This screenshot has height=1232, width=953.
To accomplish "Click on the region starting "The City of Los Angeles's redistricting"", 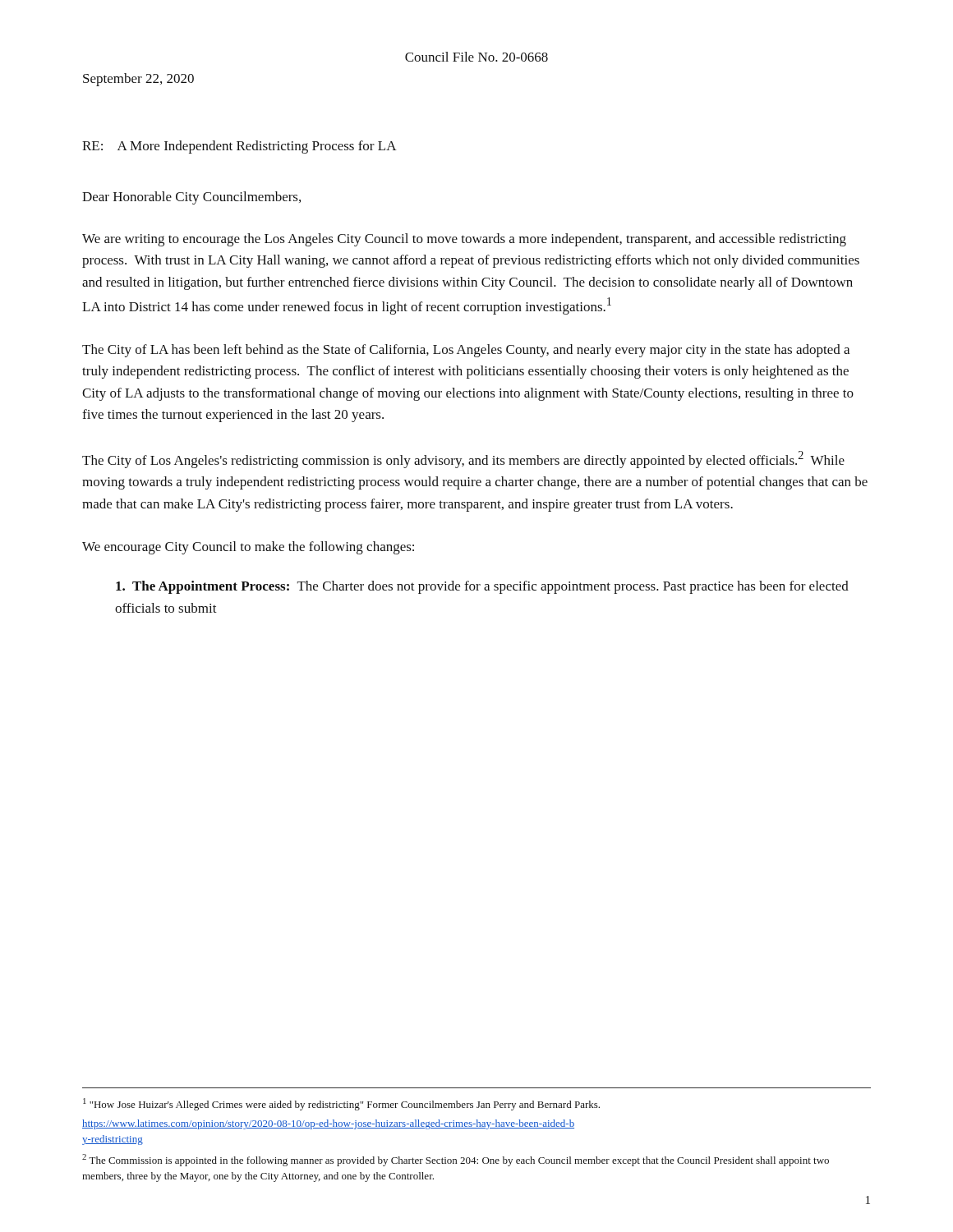I will click(475, 480).
